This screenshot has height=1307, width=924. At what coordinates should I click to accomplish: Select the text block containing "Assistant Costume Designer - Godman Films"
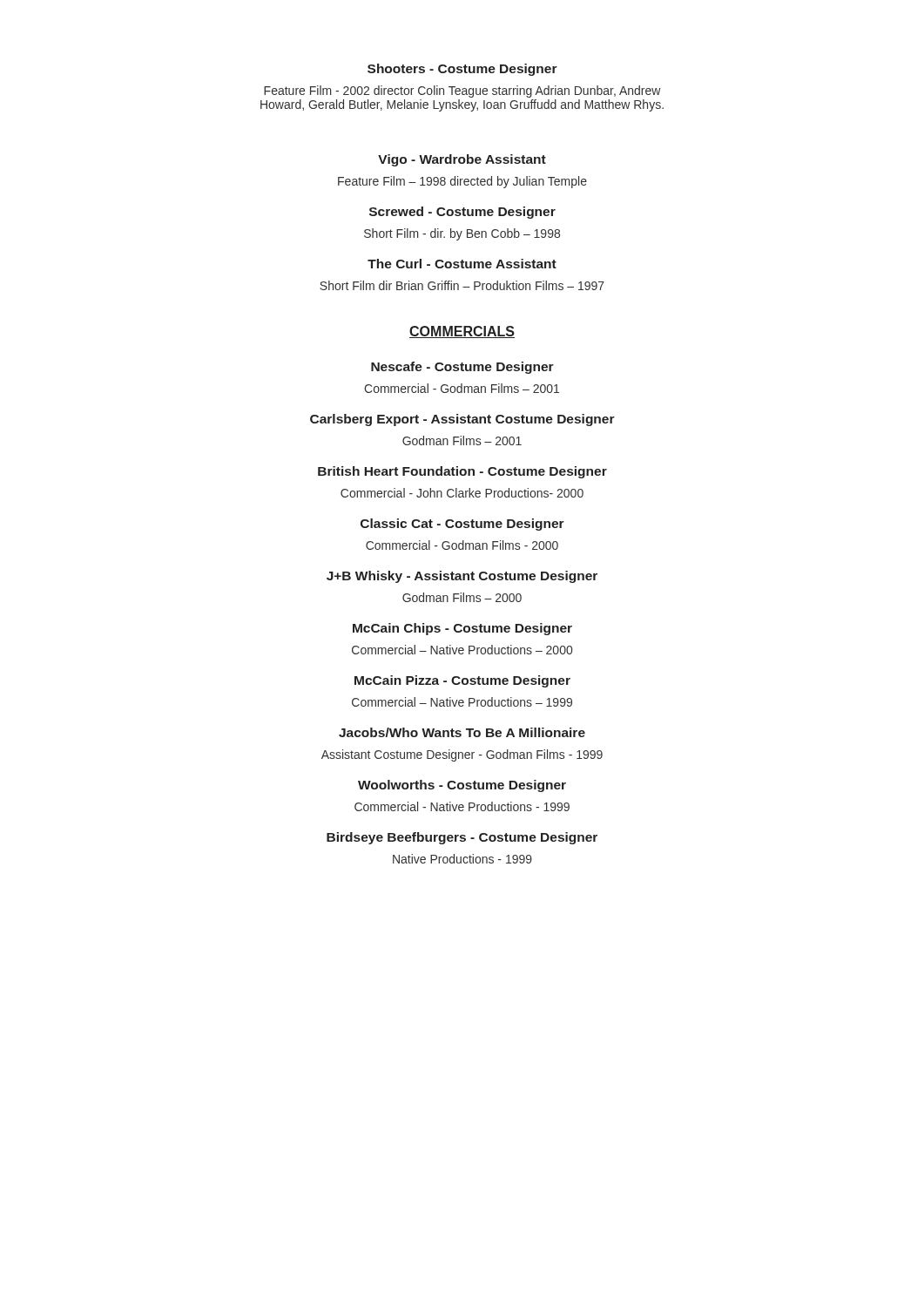tap(462, 755)
